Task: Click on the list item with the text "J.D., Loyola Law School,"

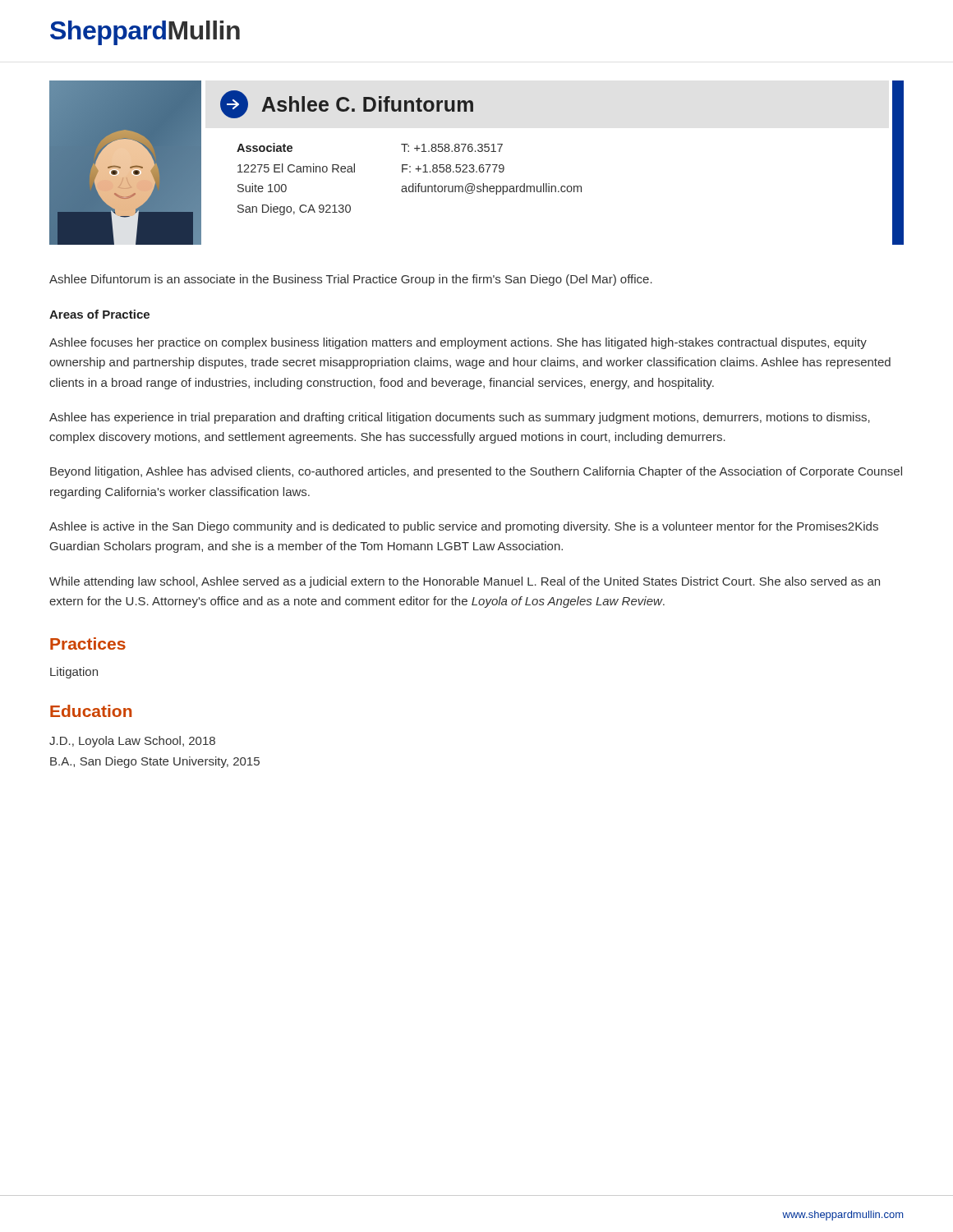Action: tap(133, 741)
